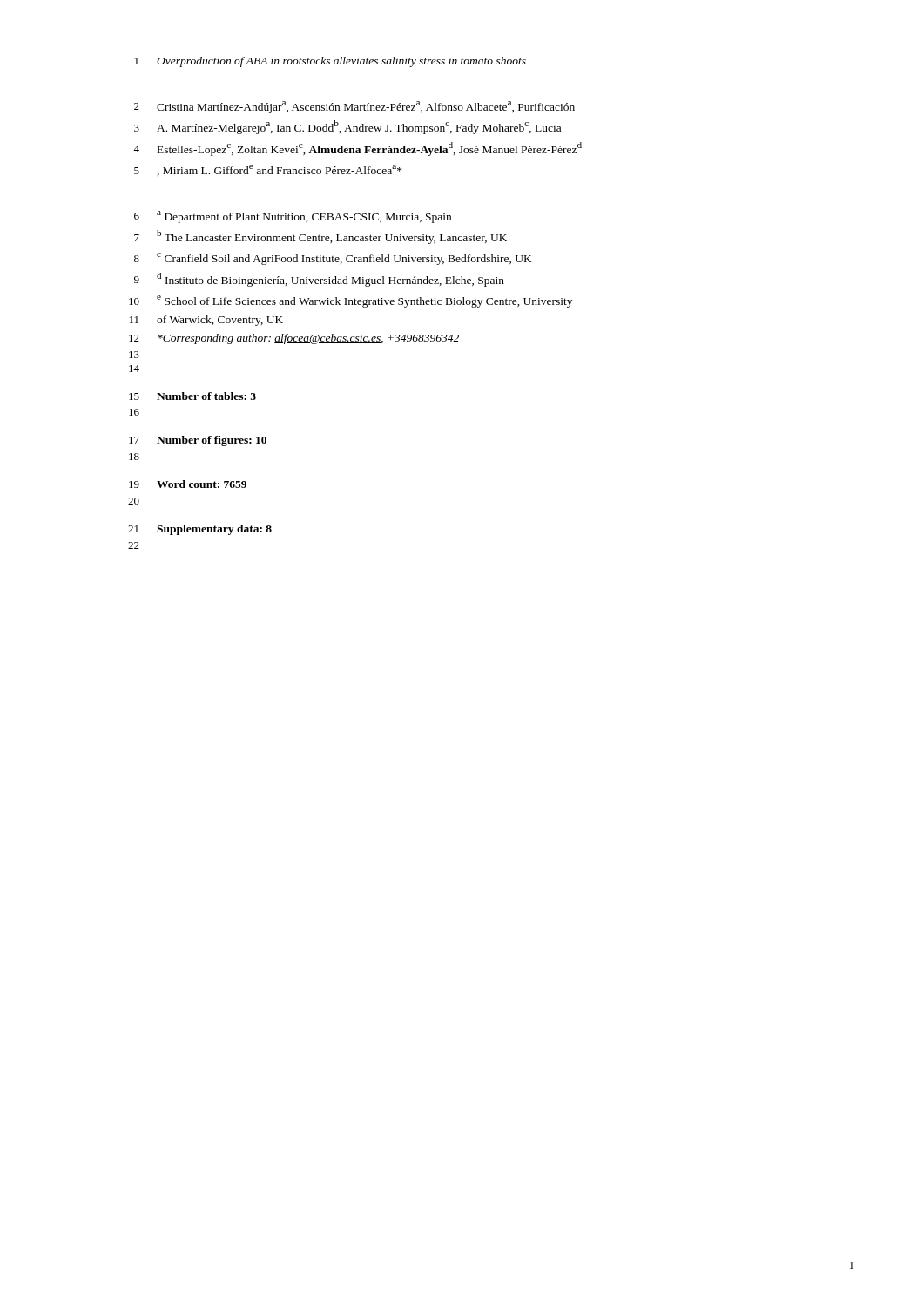924x1307 pixels.
Task: Find the block on this page that starts "17 Number of figures:"
Action: 198,441
